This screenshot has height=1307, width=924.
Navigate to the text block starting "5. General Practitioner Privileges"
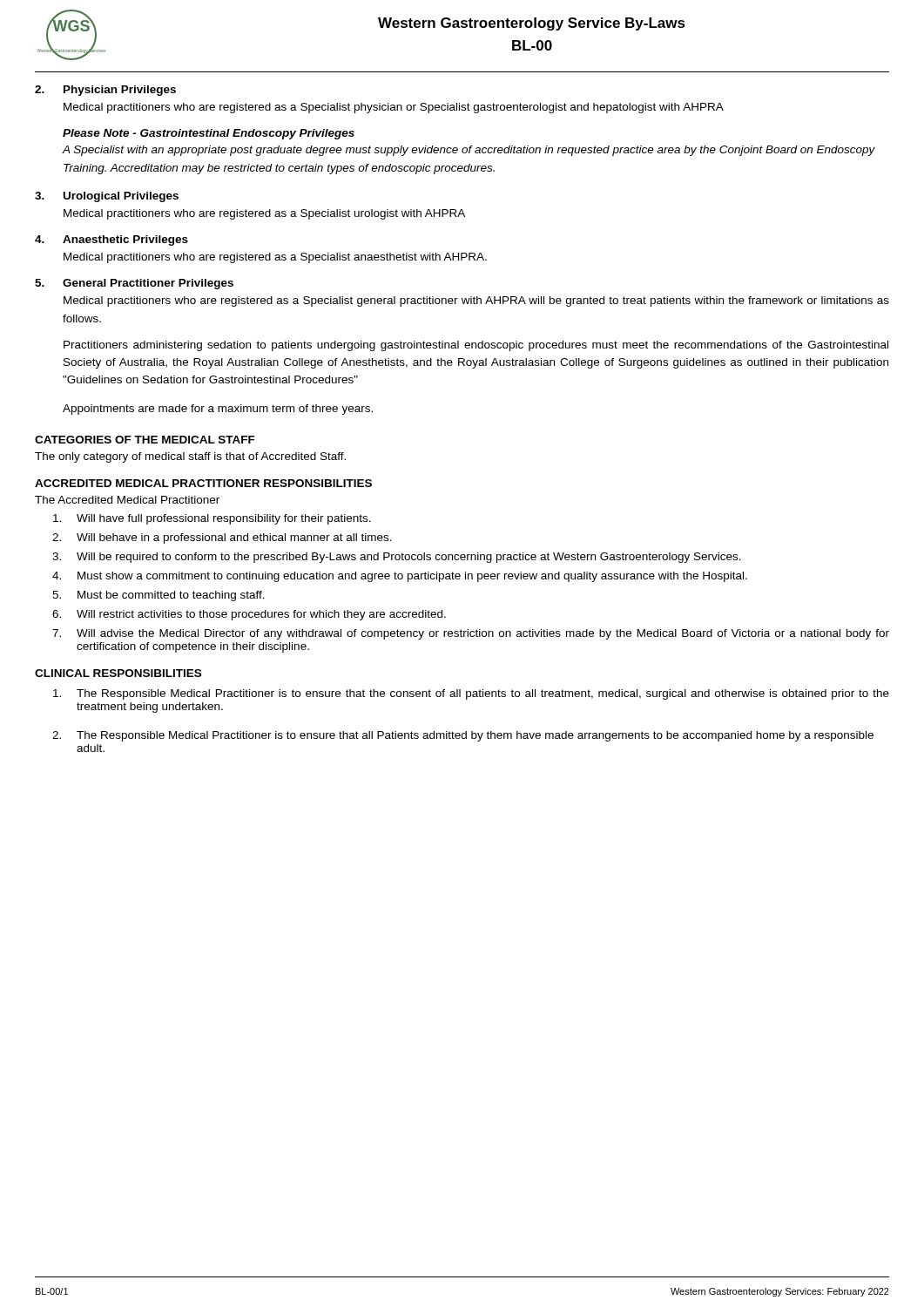(462, 302)
